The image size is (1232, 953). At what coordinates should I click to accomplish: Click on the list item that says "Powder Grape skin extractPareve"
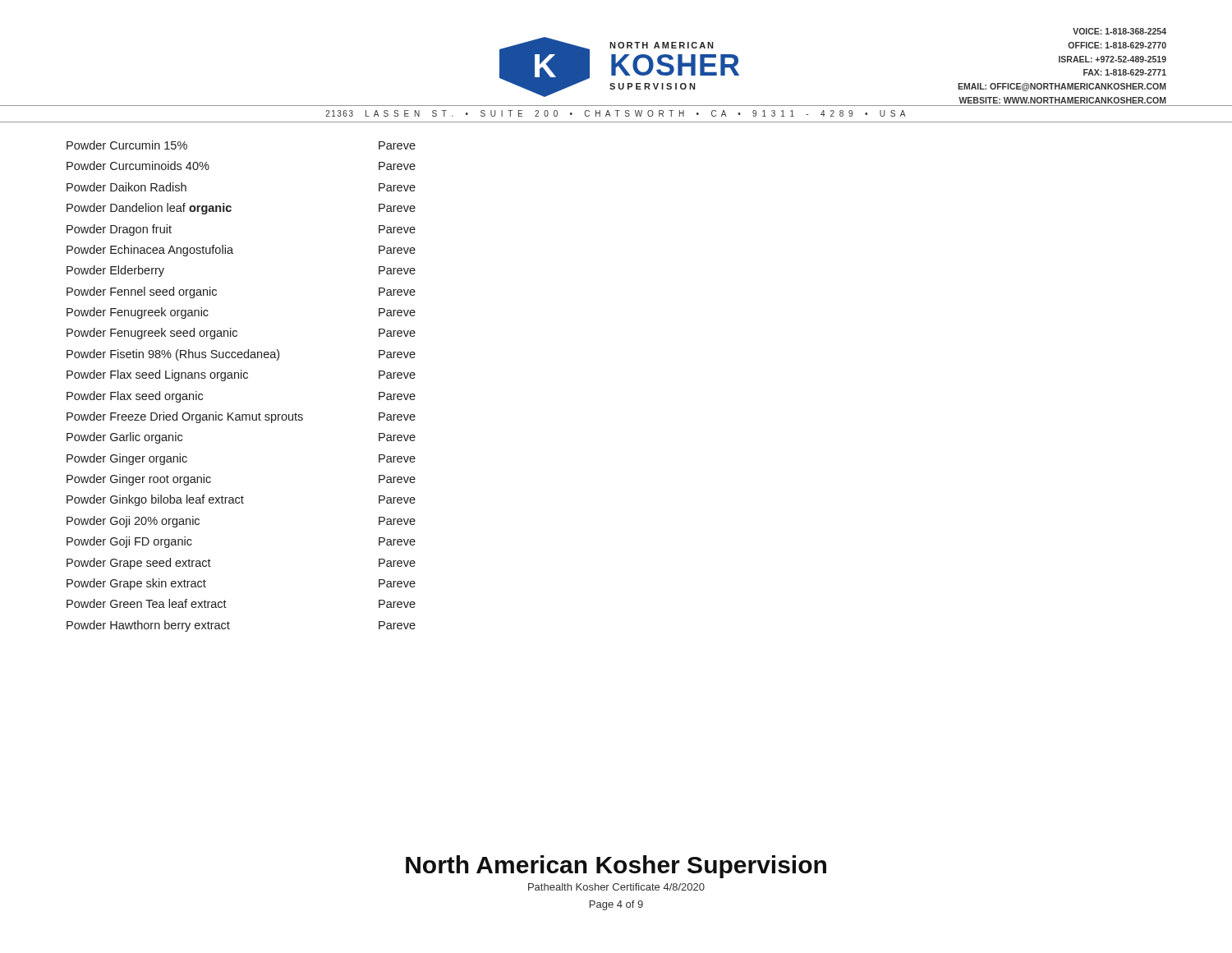[x=139, y=584]
